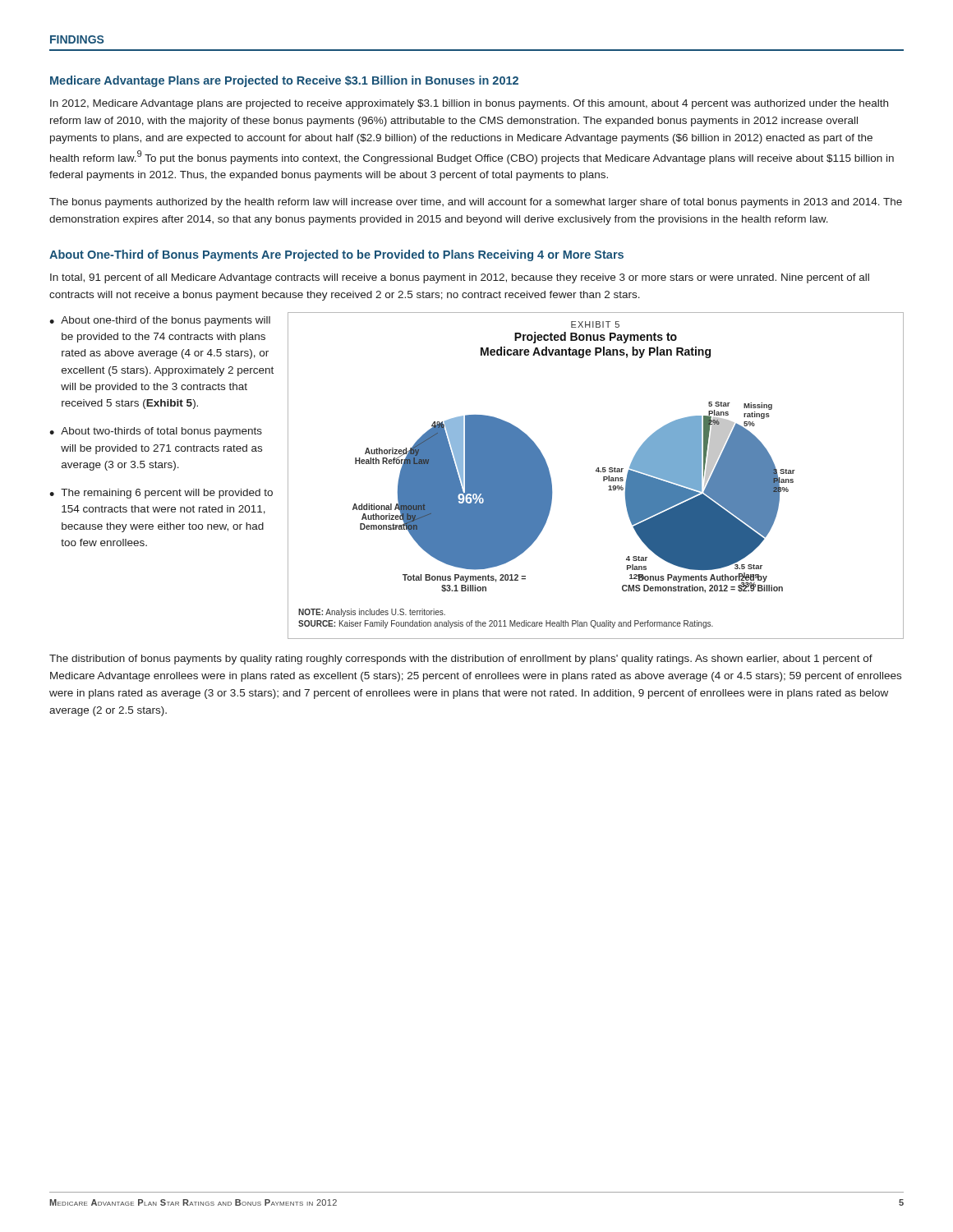This screenshot has height=1232, width=953.
Task: Click on the list item containing "• The remaining"
Action: tap(164, 518)
